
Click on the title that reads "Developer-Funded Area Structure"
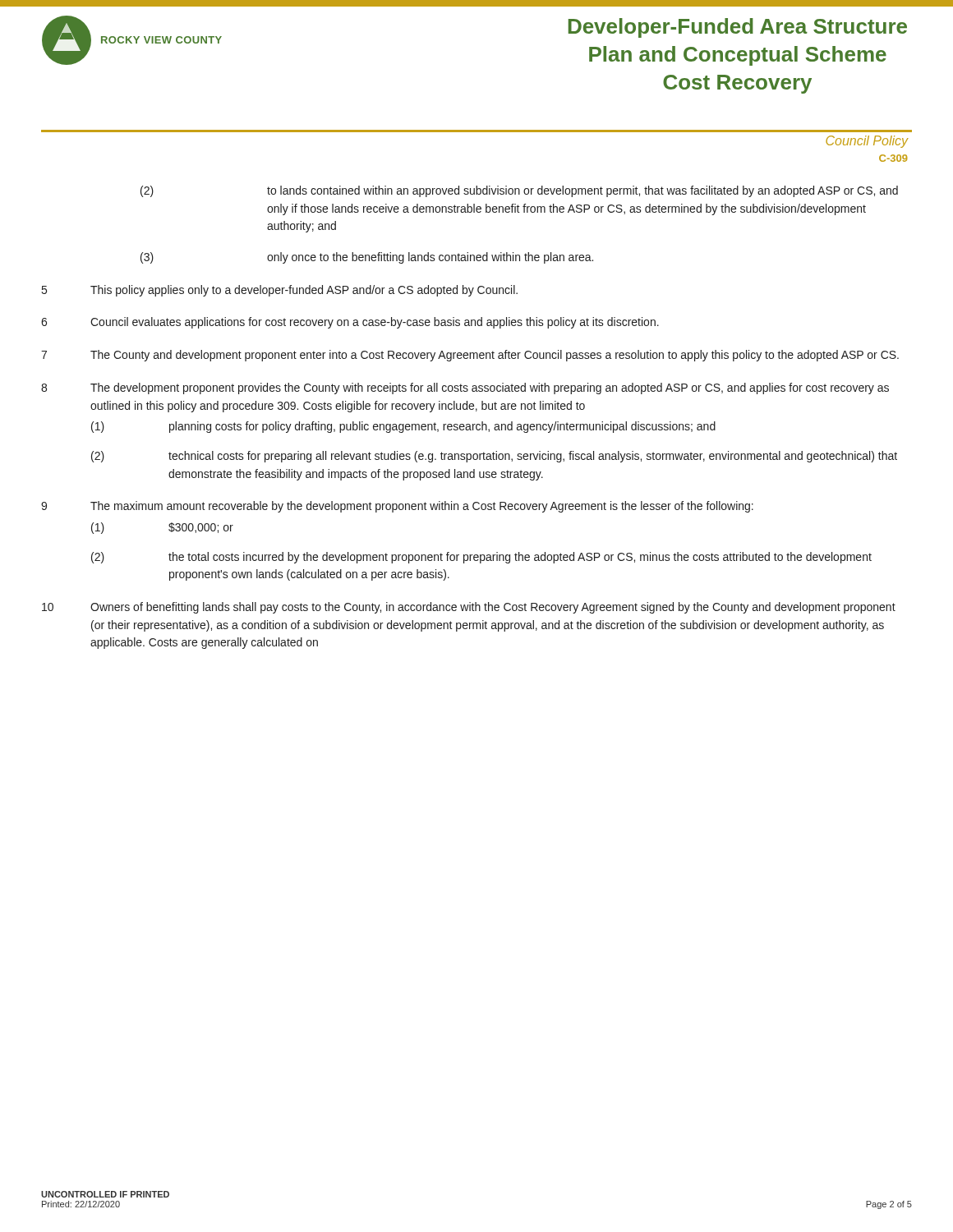pyautogui.click(x=737, y=55)
